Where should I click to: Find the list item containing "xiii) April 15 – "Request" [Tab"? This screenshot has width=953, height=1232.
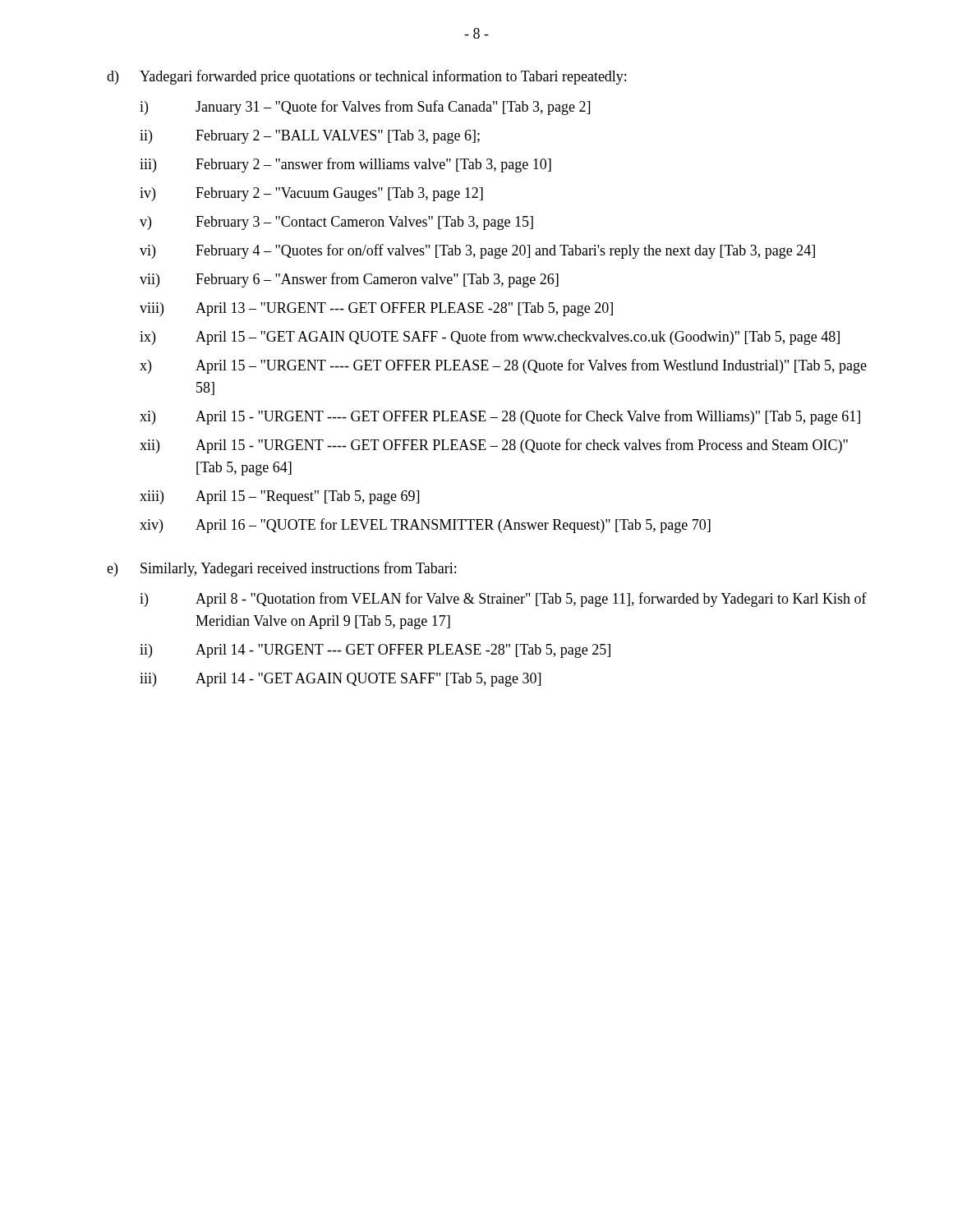pyautogui.click(x=279, y=497)
